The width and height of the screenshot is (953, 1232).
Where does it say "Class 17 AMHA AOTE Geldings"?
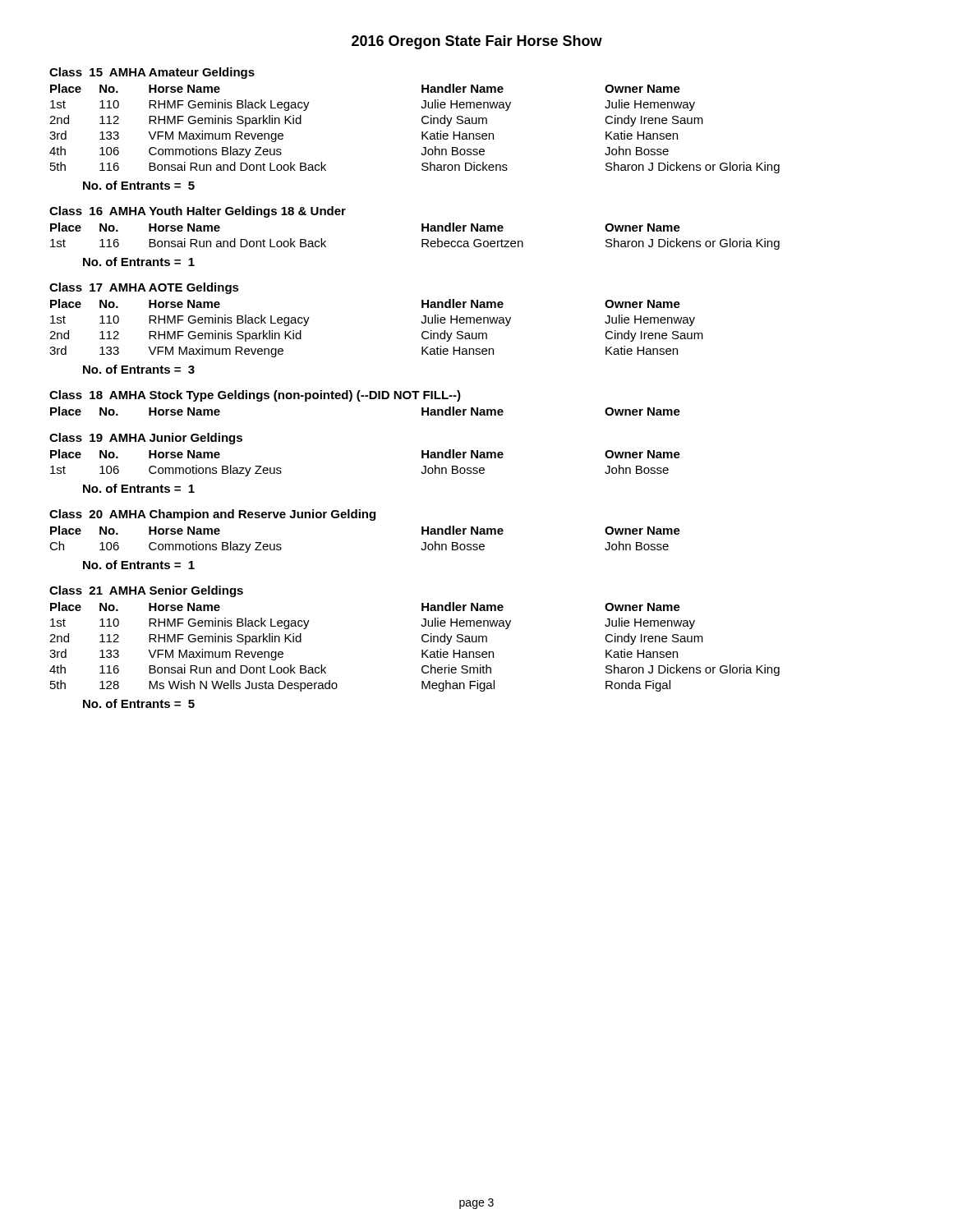(144, 287)
